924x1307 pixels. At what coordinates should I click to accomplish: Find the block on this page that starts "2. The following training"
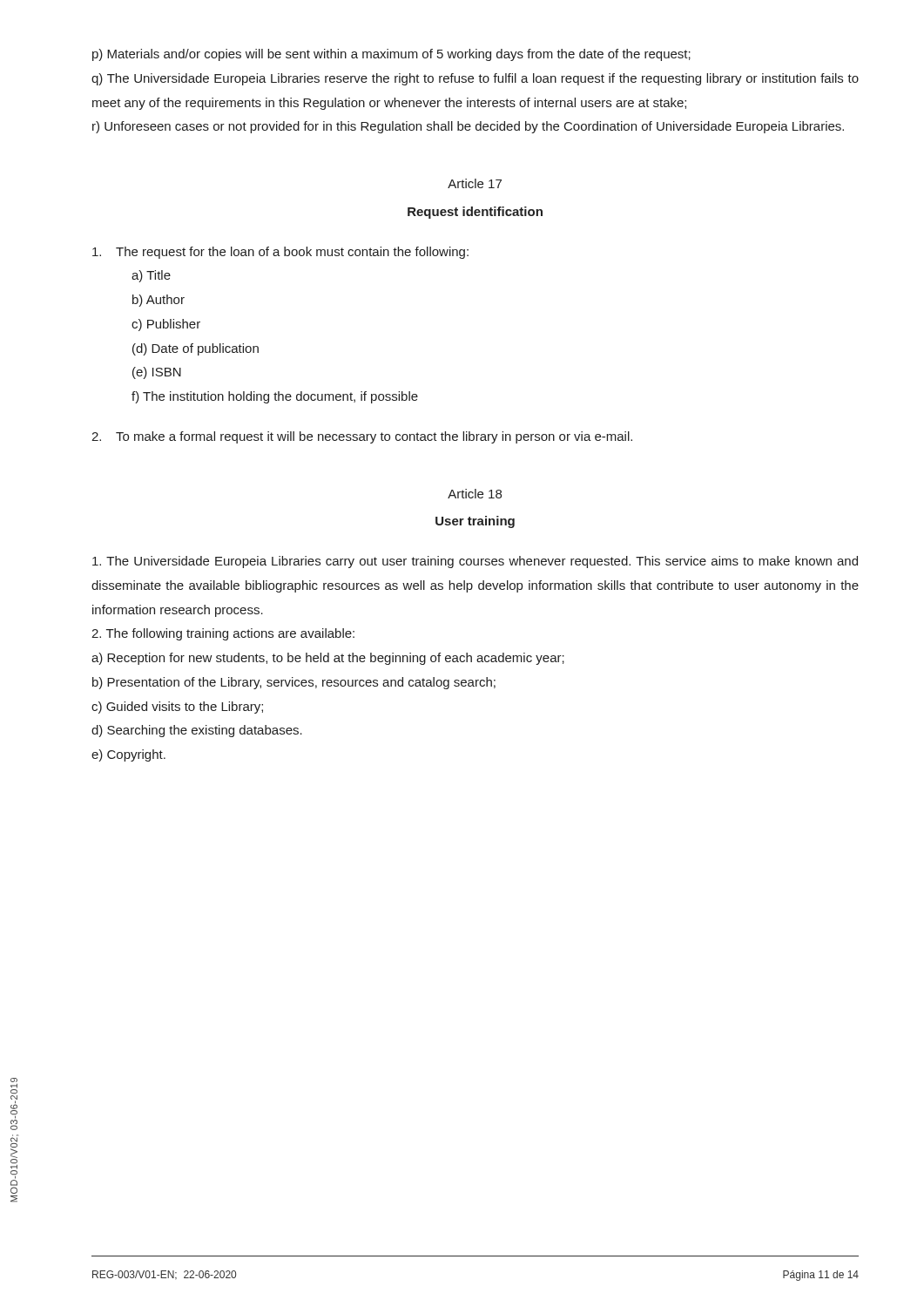point(224,633)
